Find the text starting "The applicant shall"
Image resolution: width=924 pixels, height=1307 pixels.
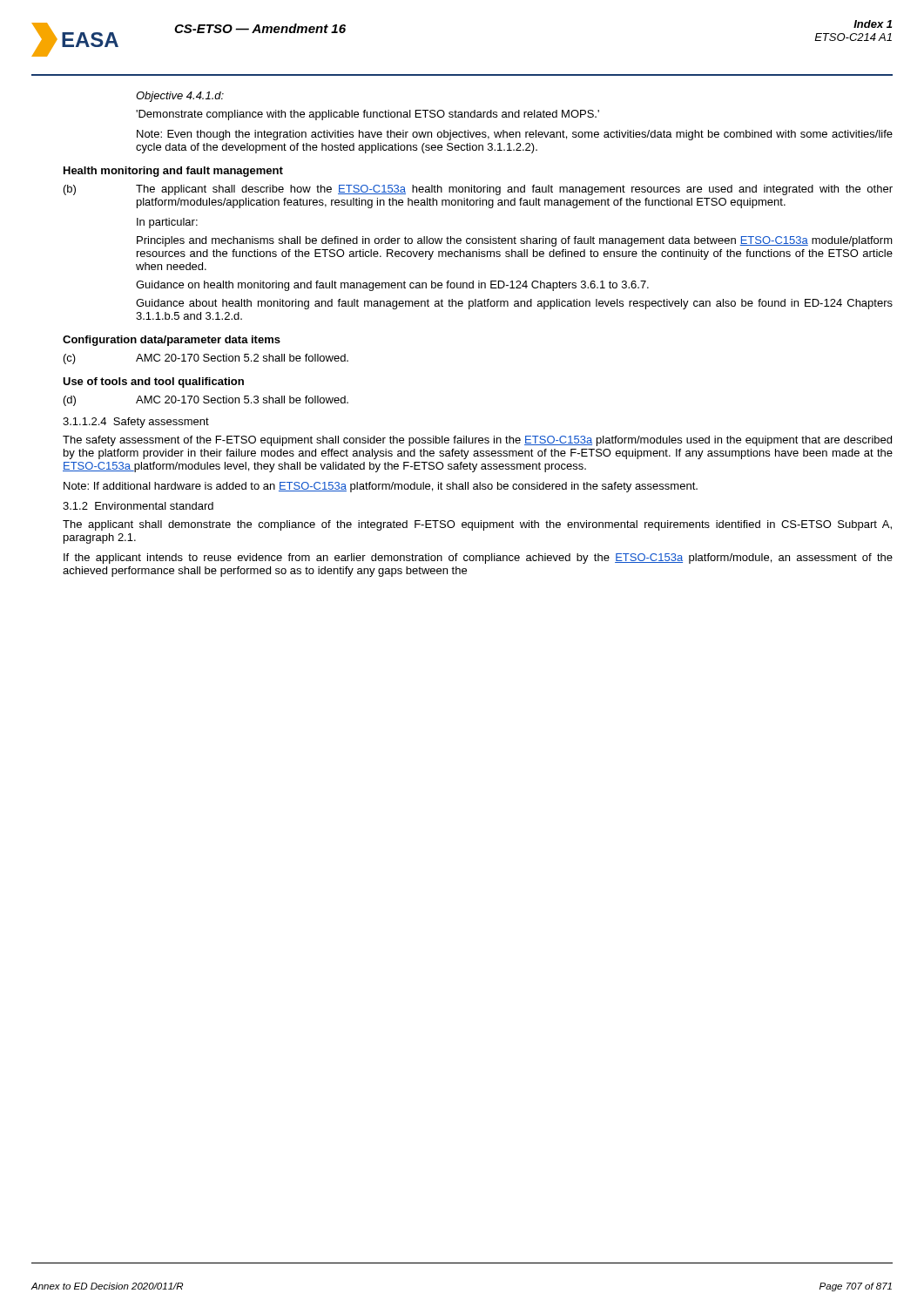[478, 531]
